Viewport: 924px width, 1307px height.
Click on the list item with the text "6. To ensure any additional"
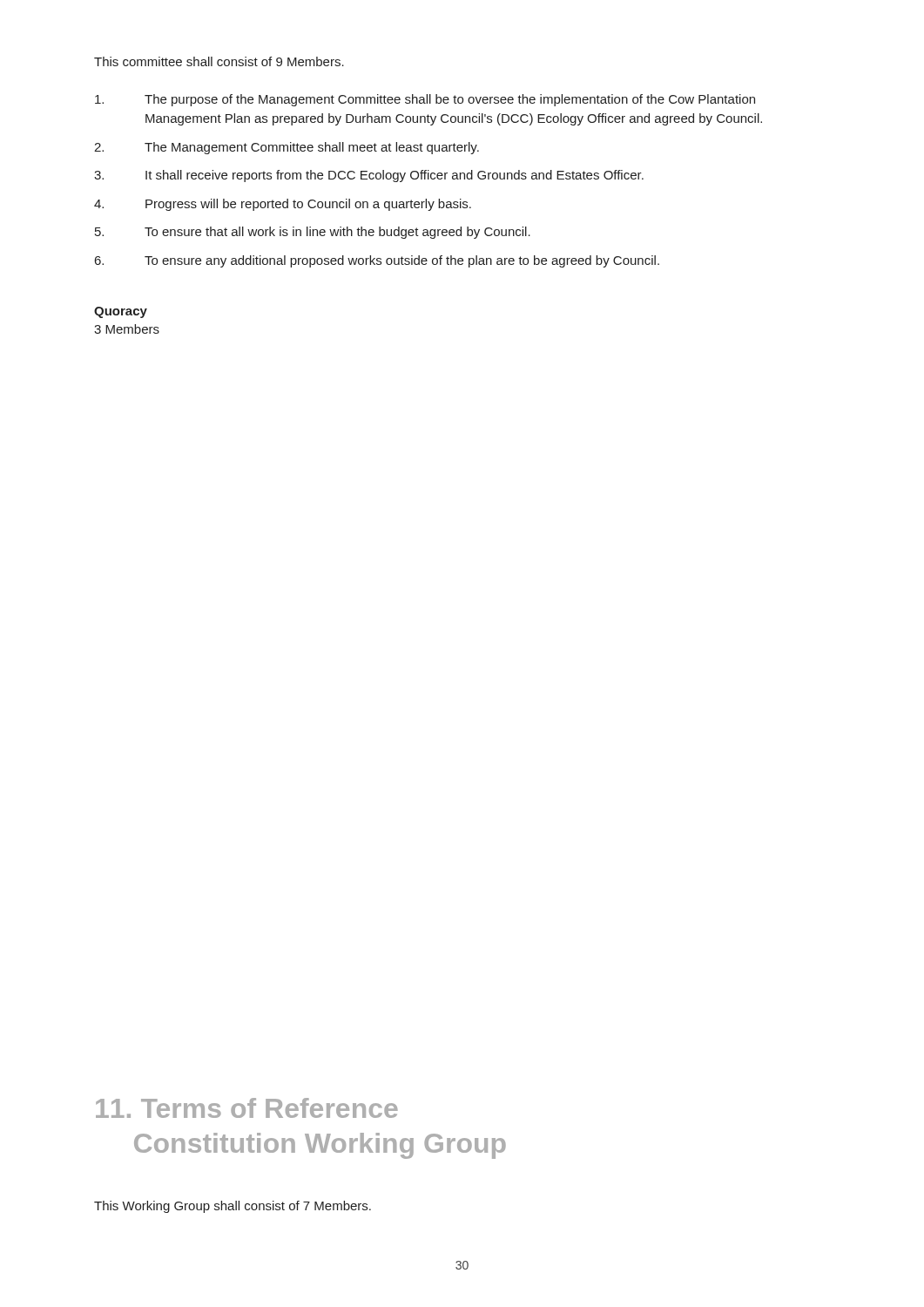[462, 260]
